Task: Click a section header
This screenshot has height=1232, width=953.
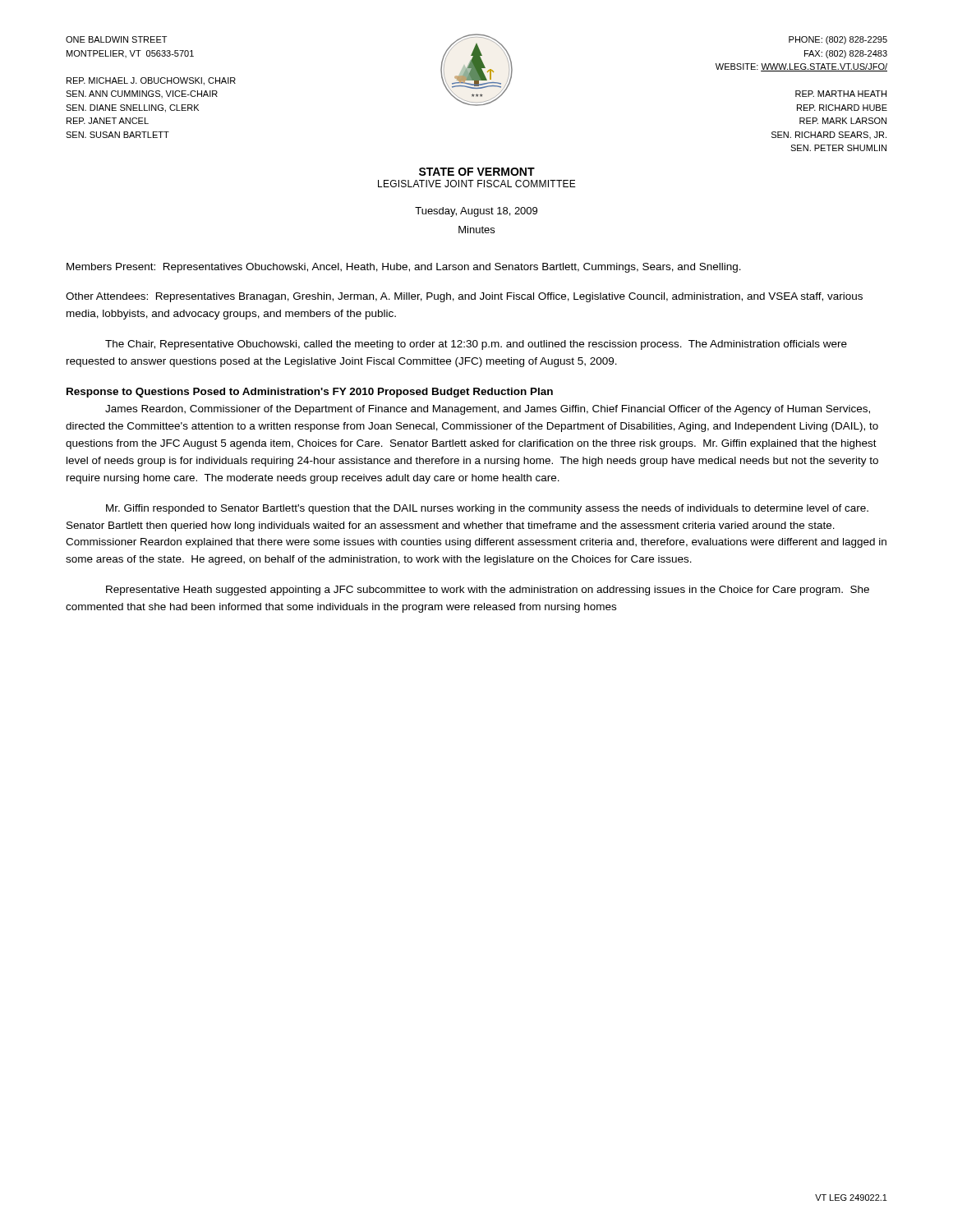Action: (x=310, y=391)
